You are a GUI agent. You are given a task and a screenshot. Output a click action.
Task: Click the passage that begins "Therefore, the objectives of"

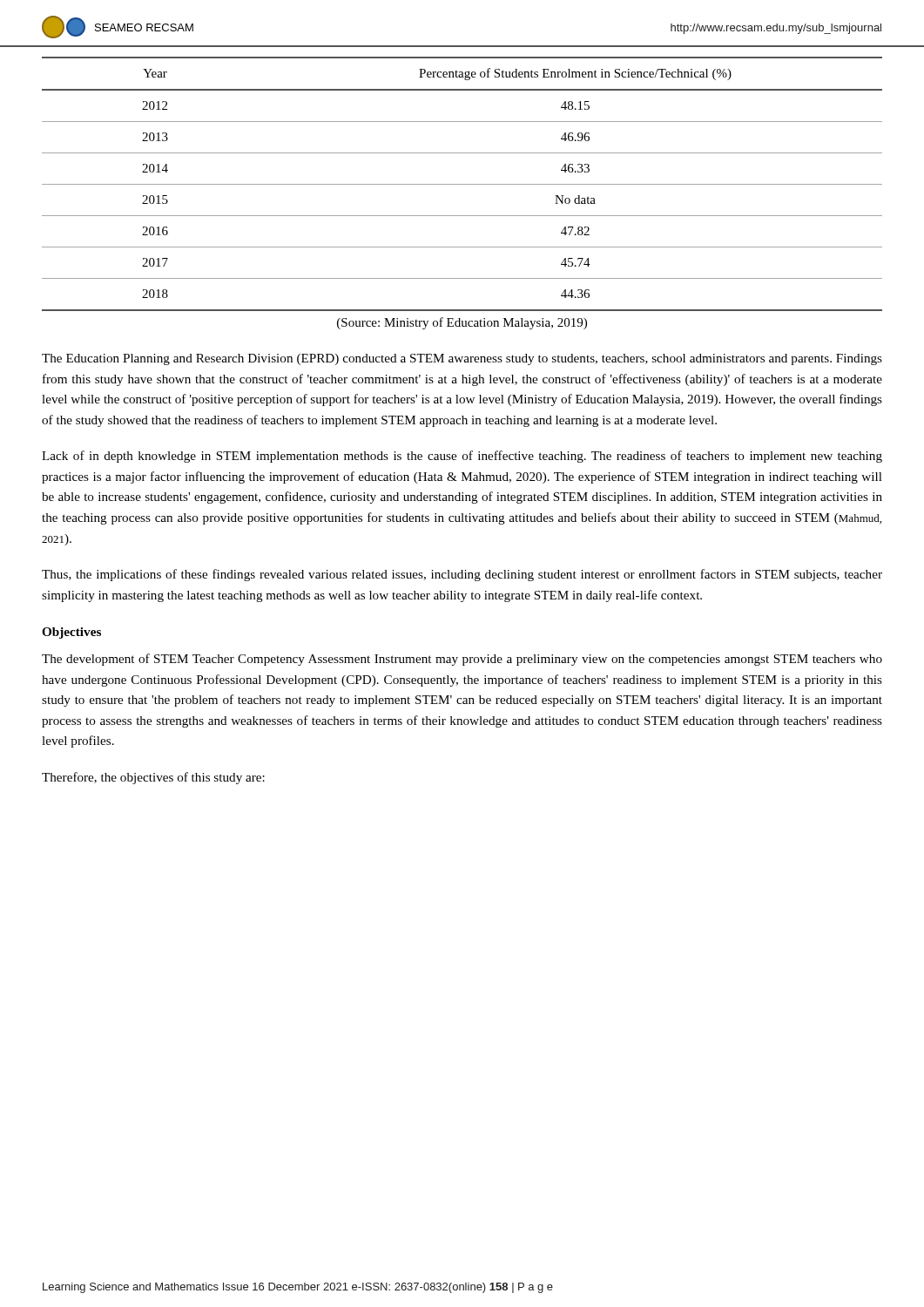click(154, 777)
